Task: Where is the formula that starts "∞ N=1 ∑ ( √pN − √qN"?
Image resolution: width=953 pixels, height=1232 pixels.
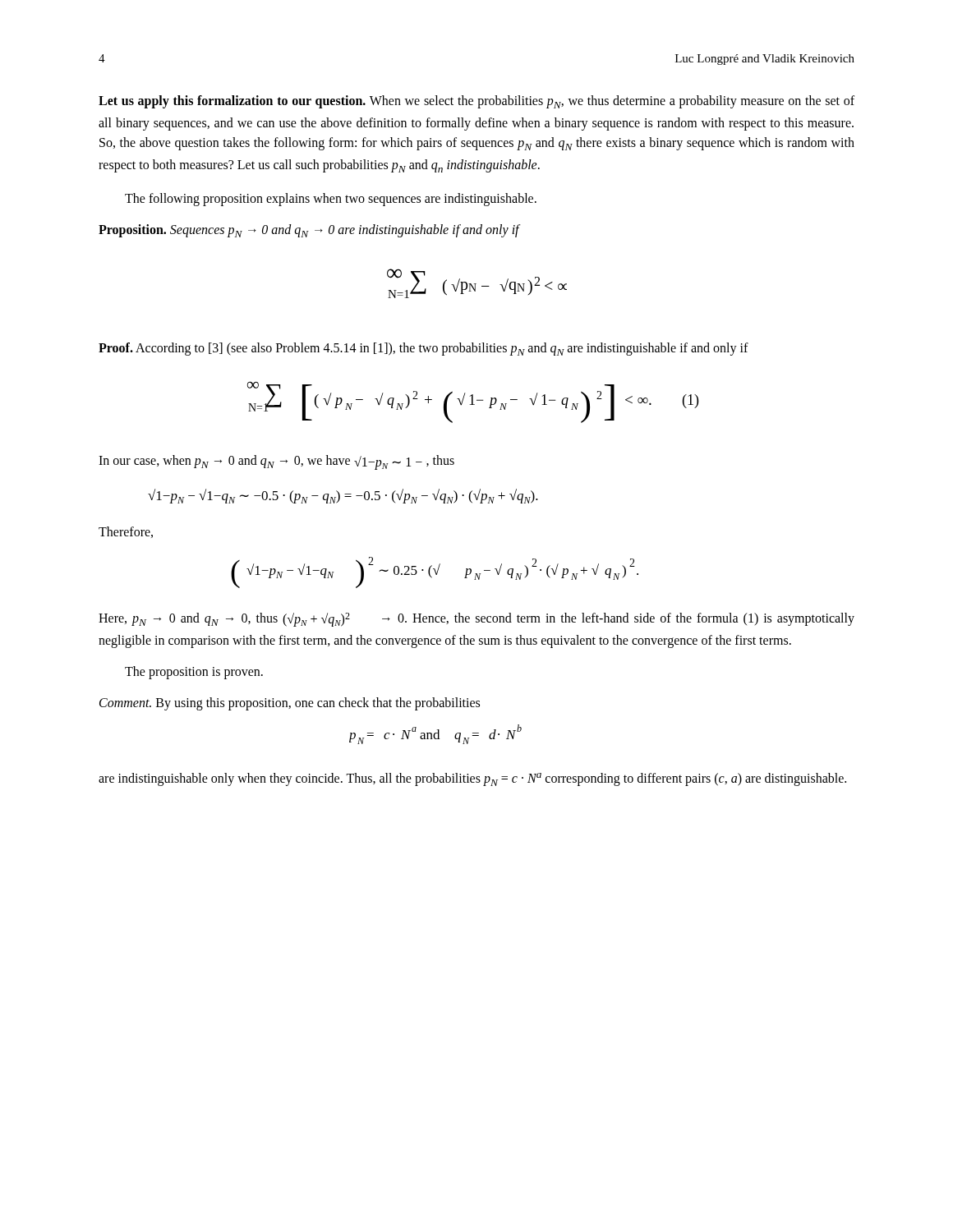Action: [x=480, y=286]
